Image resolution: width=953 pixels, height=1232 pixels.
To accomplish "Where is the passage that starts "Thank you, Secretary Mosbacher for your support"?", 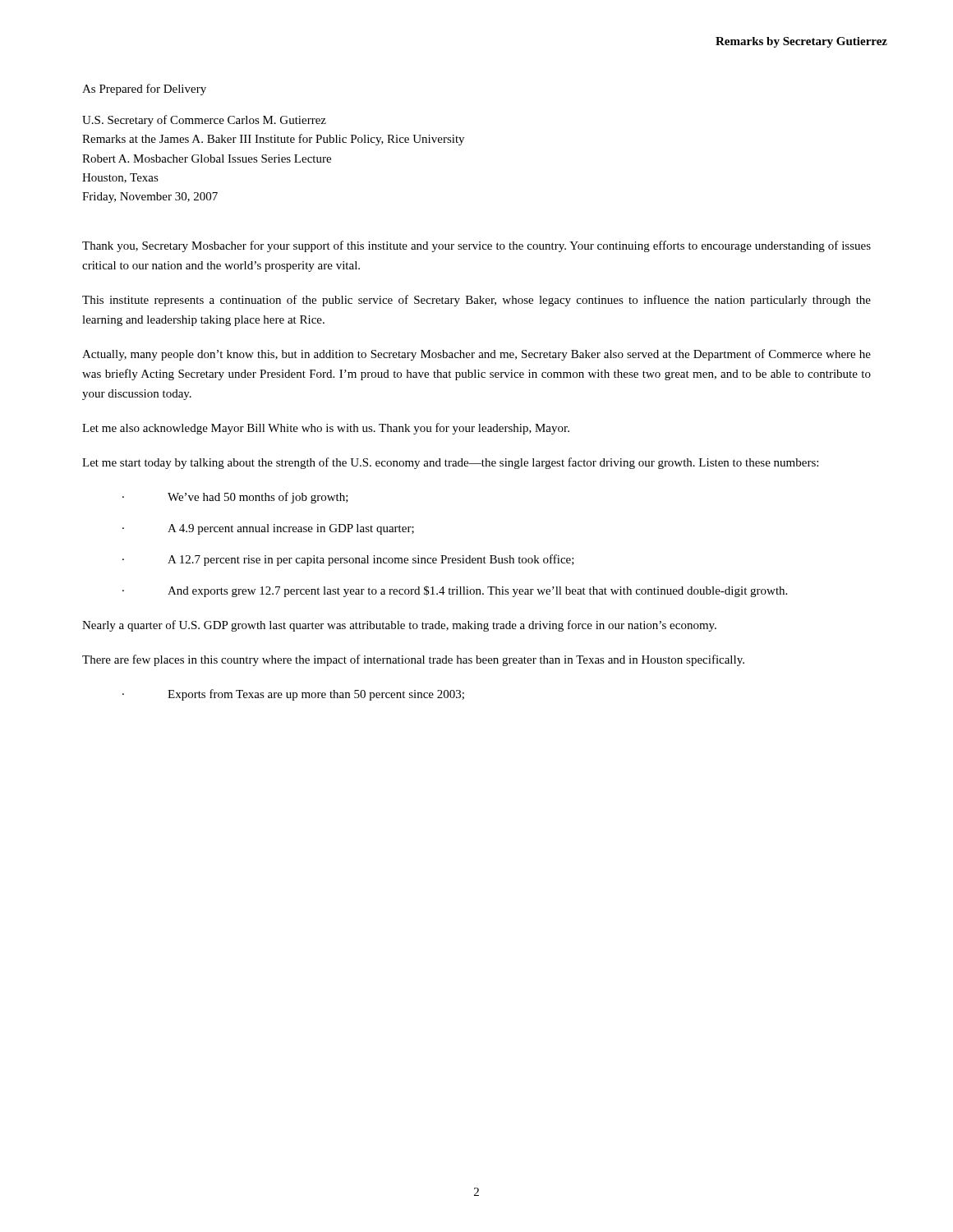I will coord(476,256).
